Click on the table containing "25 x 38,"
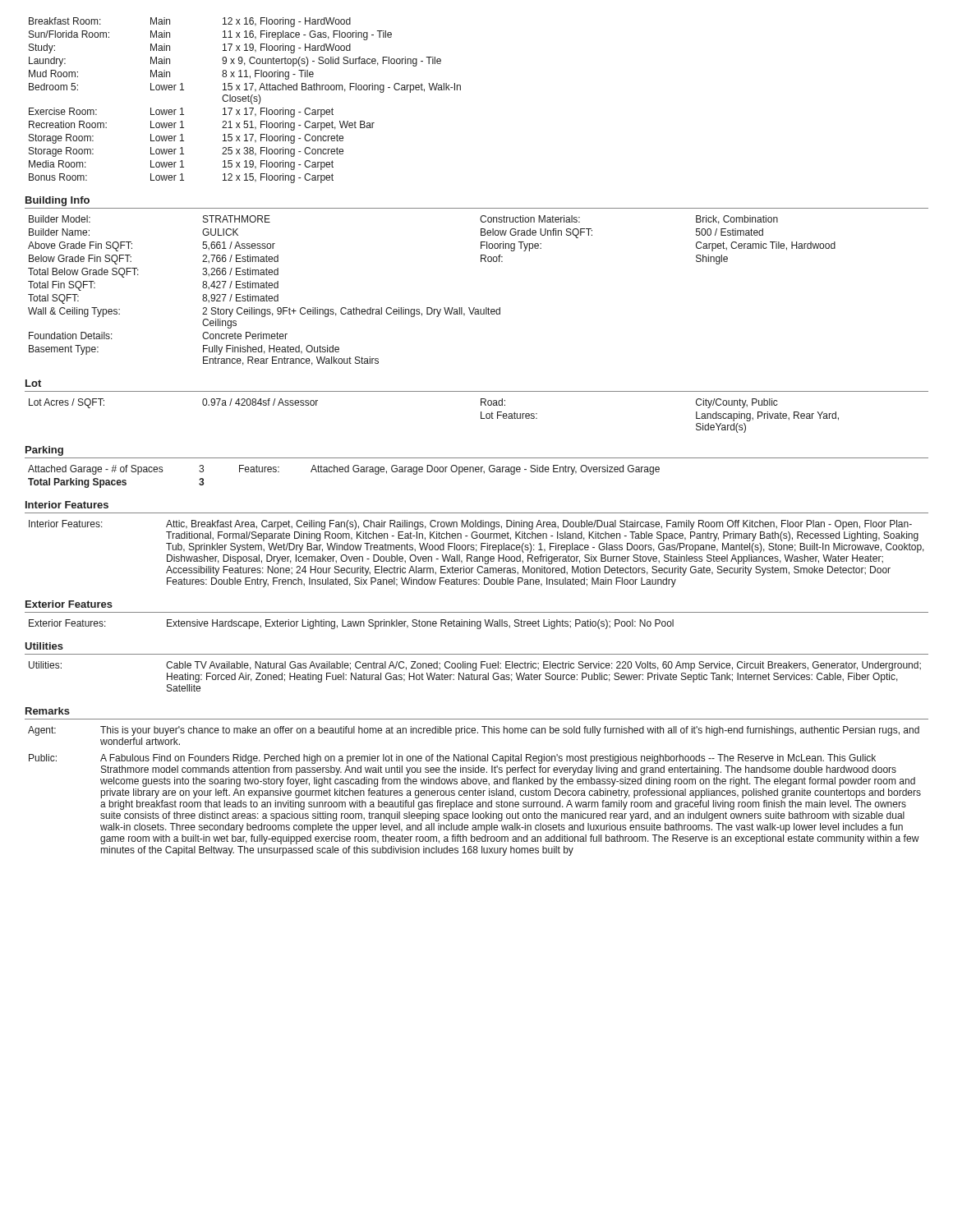 pyautogui.click(x=476, y=99)
